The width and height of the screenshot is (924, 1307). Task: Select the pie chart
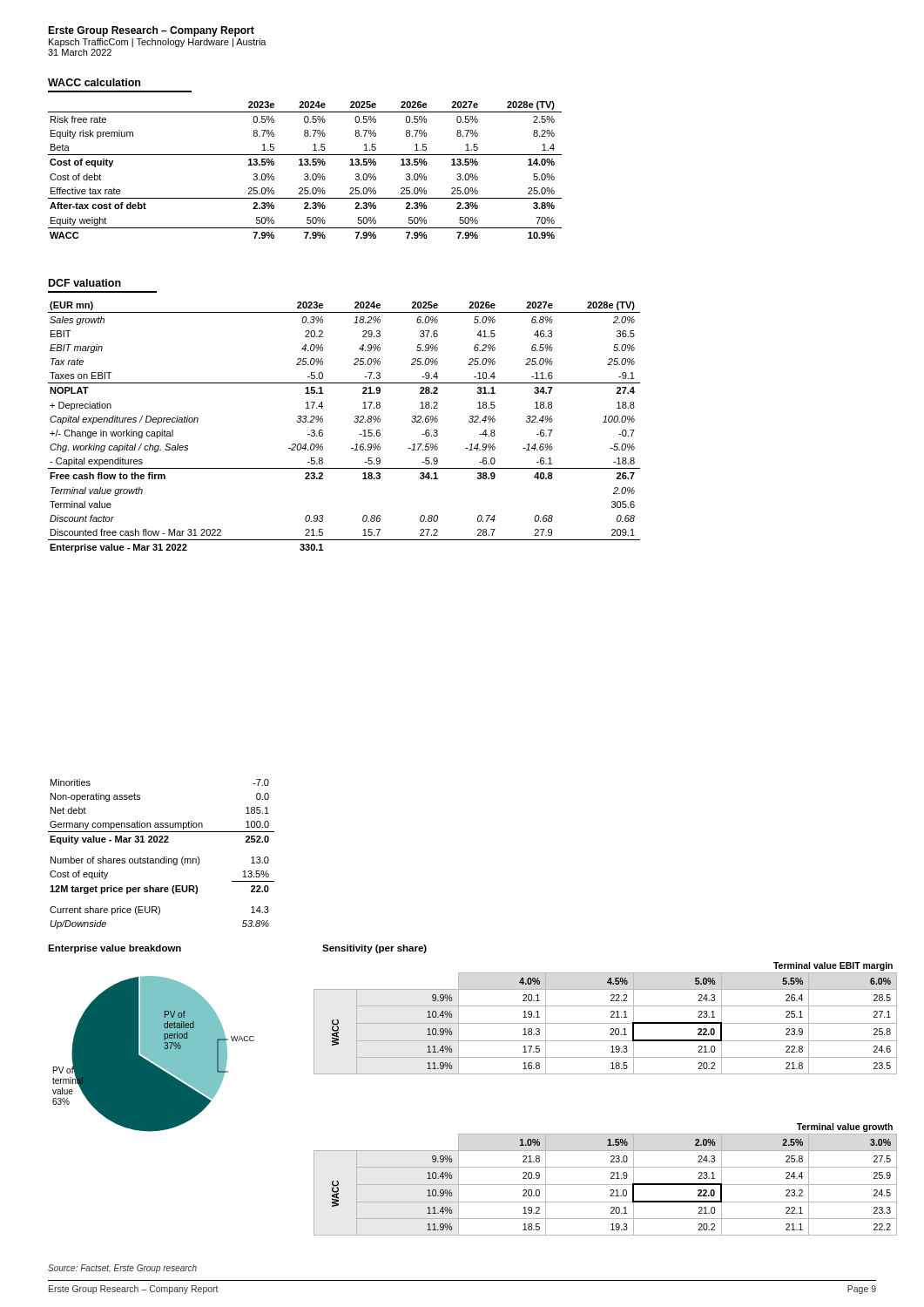click(165, 1054)
